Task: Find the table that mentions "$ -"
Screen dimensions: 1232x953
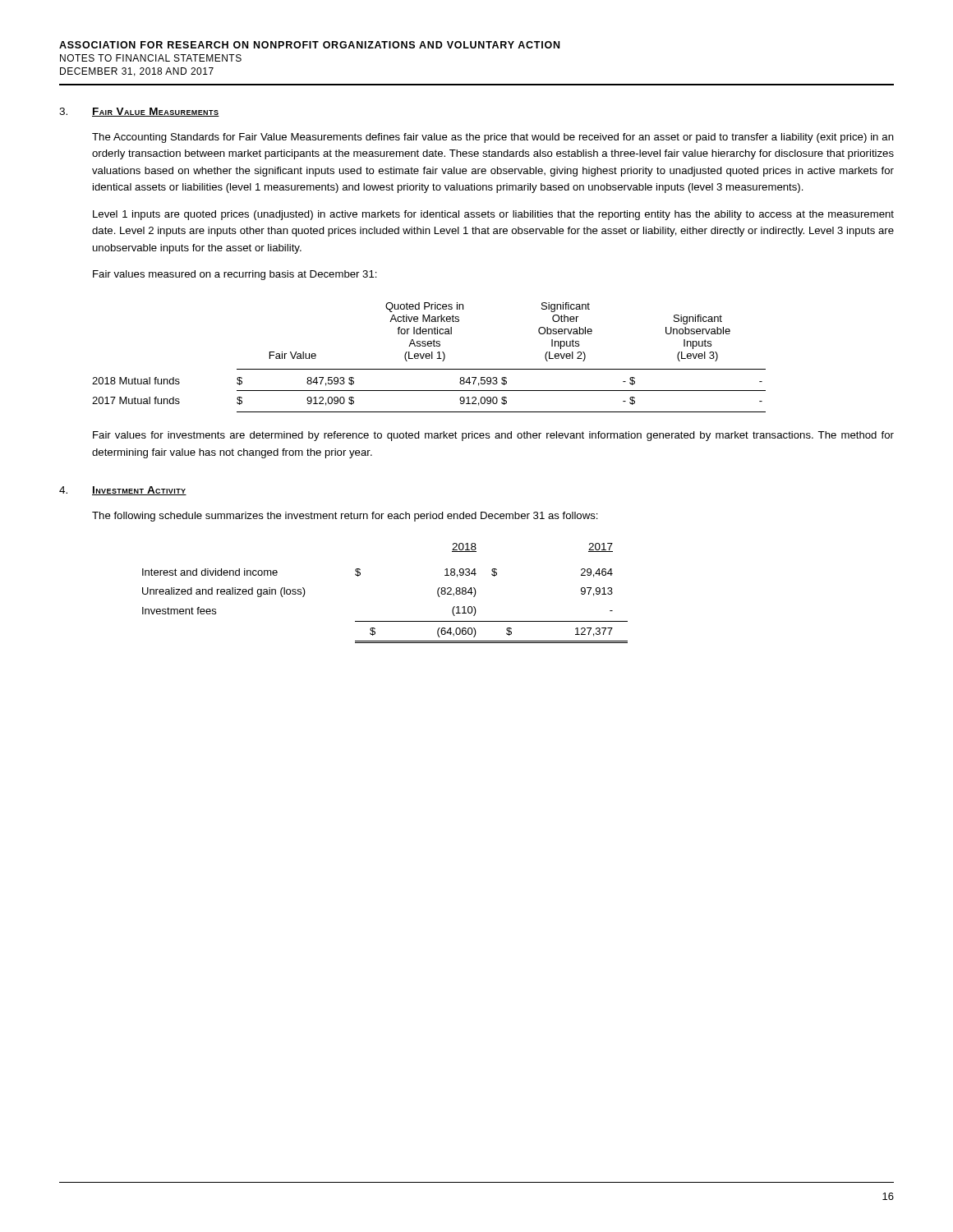Action: coord(493,355)
